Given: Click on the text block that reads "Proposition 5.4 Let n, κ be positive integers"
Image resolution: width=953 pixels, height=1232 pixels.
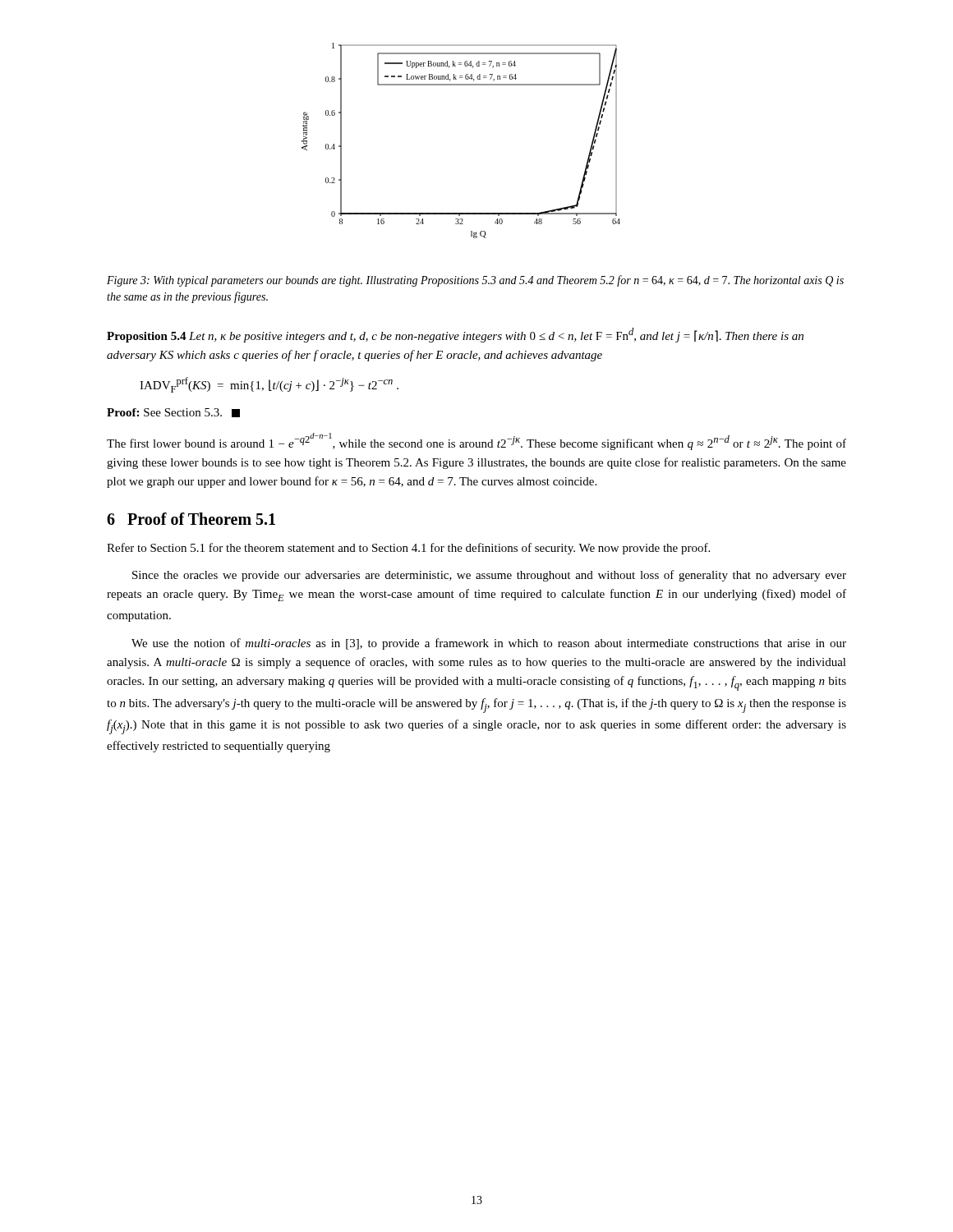Looking at the screenshot, I should 455,344.
